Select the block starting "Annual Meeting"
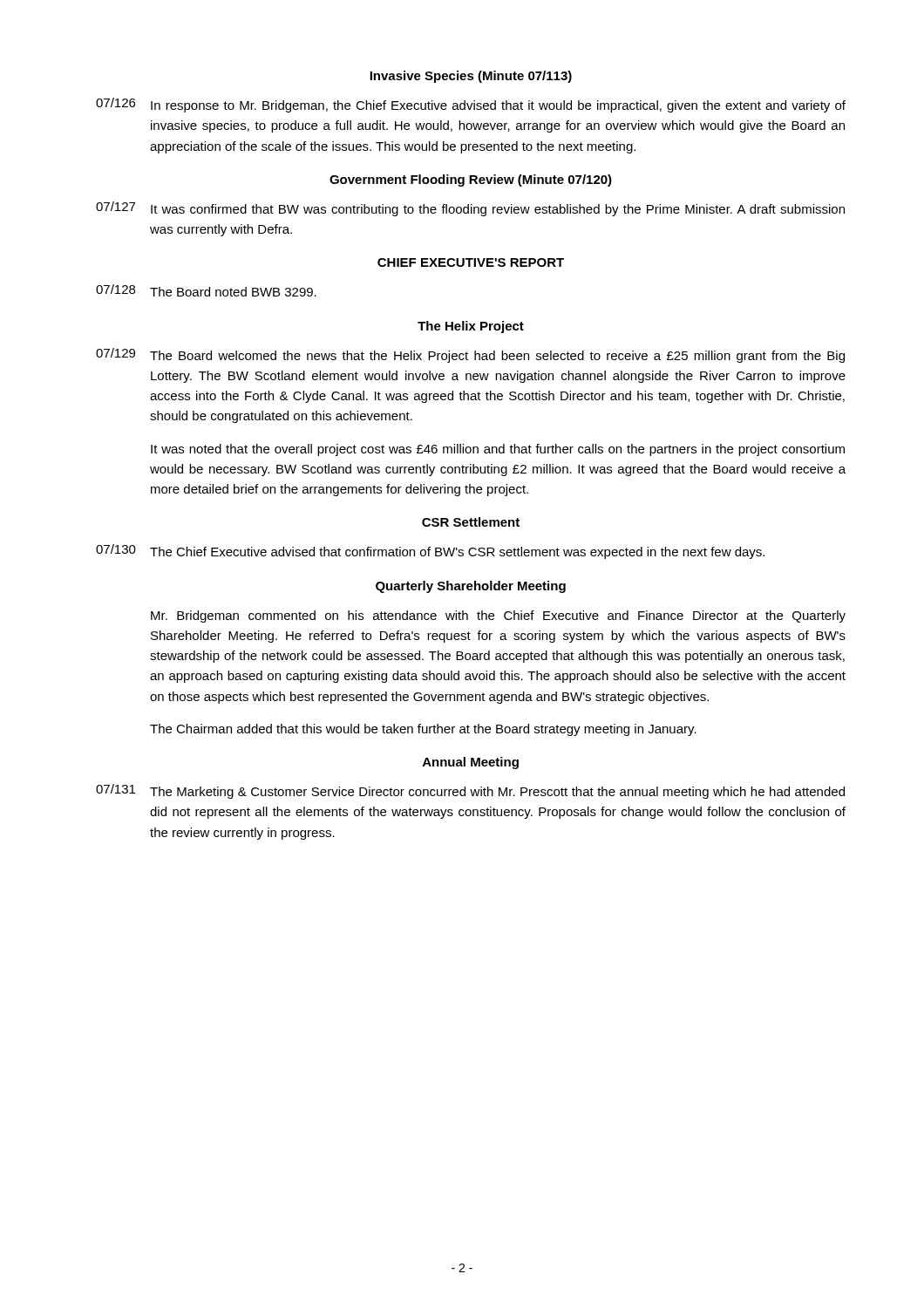This screenshot has width=924, height=1308. click(x=471, y=762)
